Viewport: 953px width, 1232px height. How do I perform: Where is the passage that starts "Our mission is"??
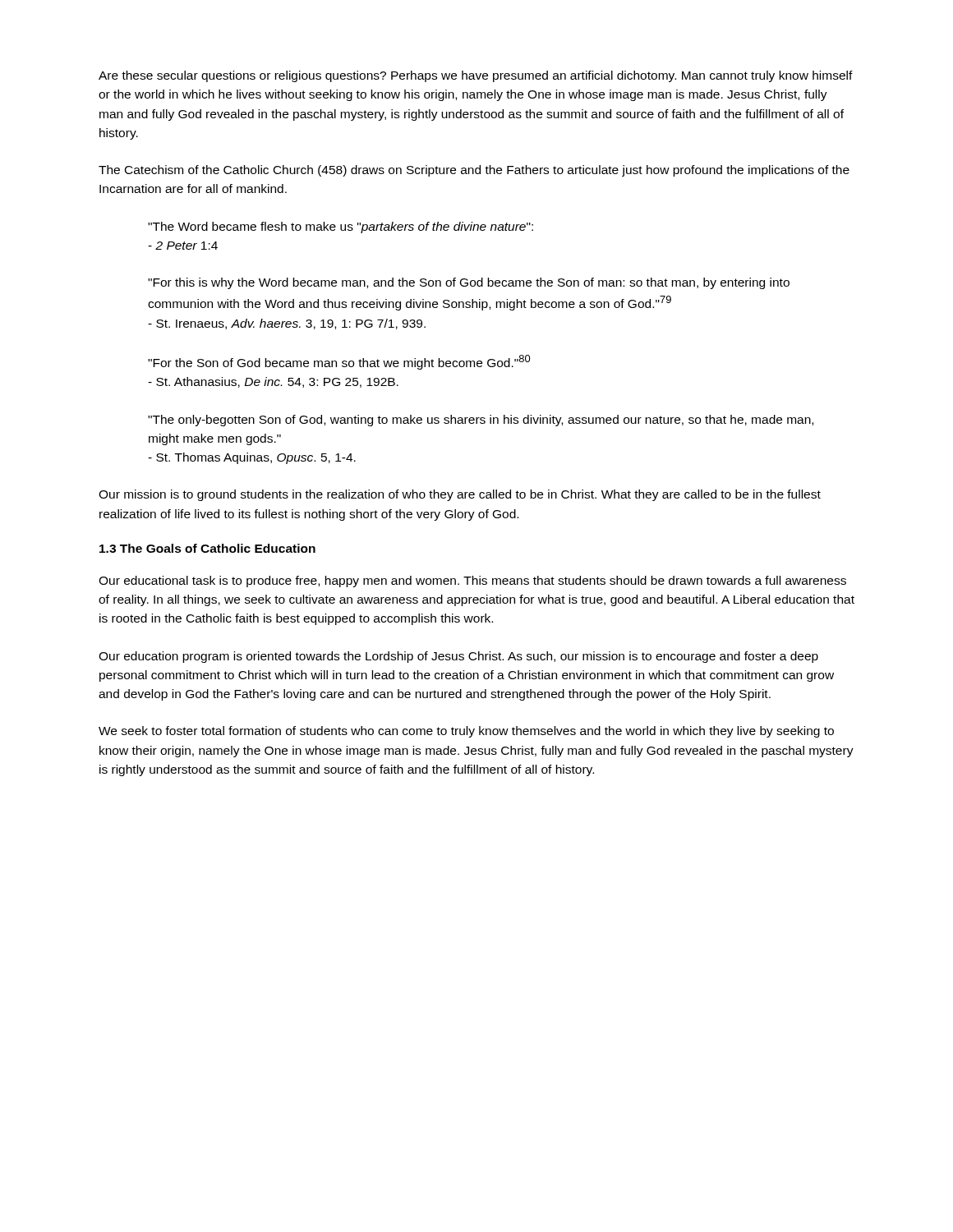(x=460, y=504)
